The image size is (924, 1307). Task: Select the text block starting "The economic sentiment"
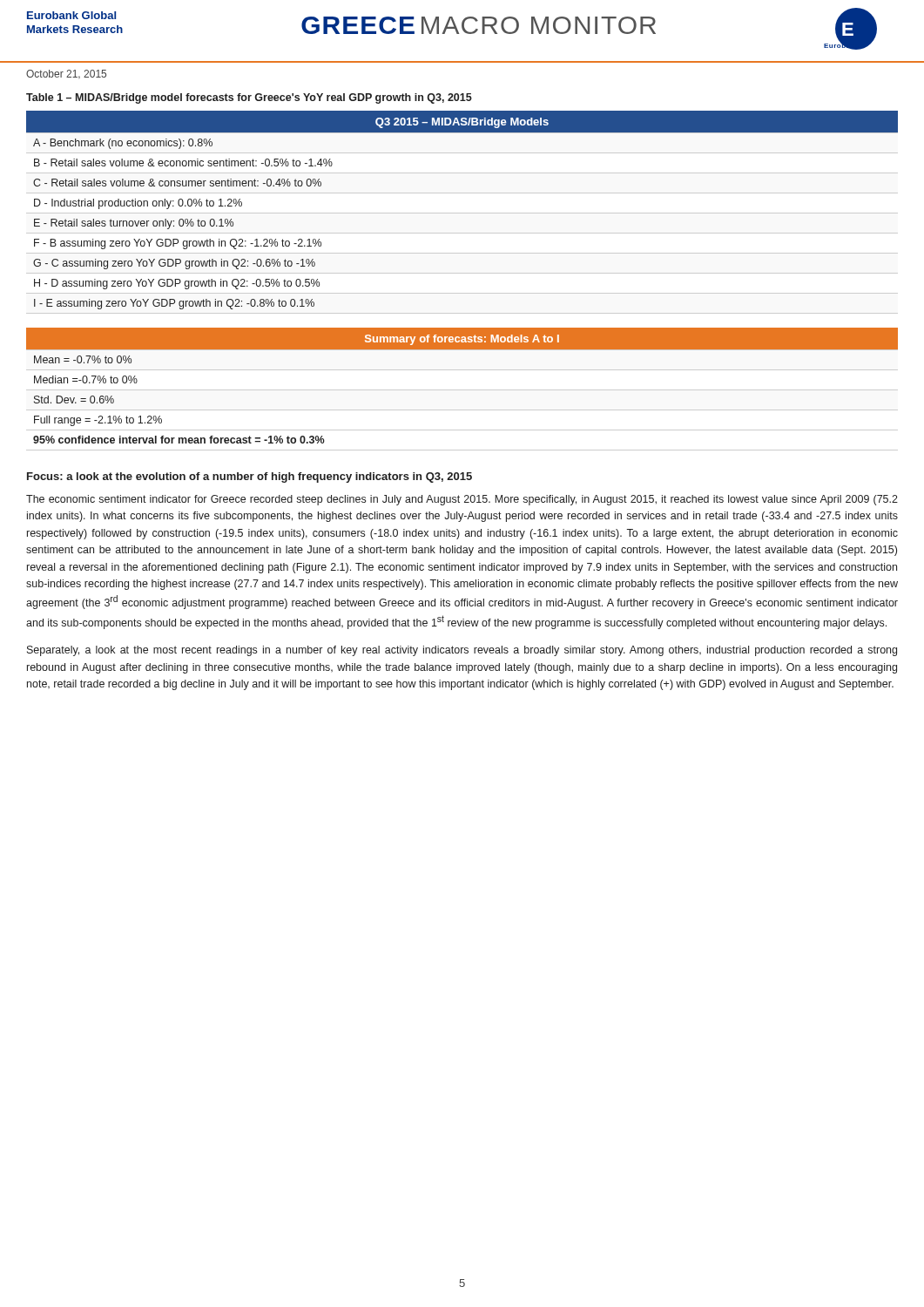point(462,561)
